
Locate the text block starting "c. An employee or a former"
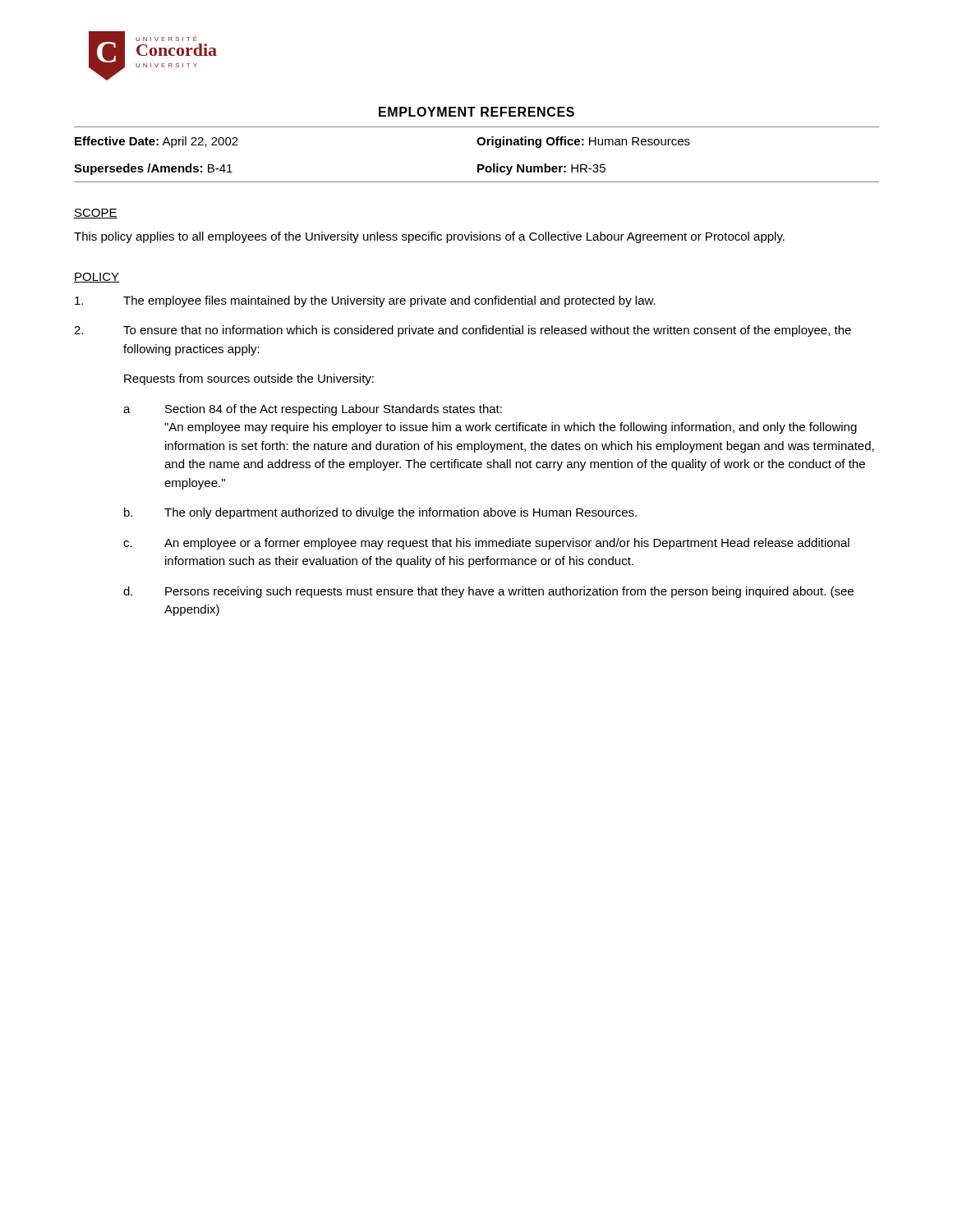pos(501,552)
